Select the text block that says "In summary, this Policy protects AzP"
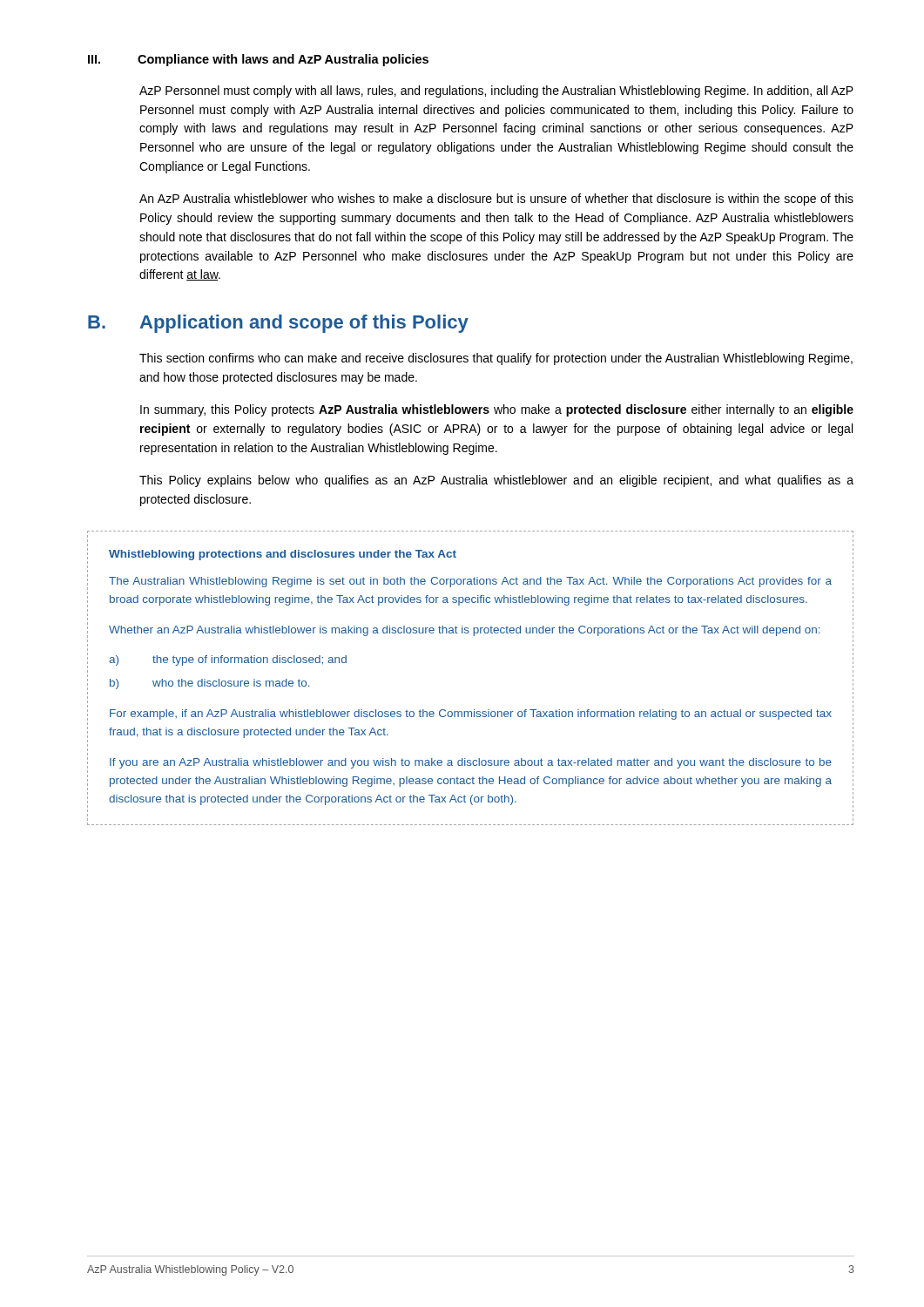Screen dimensions: 1307x924 496,429
